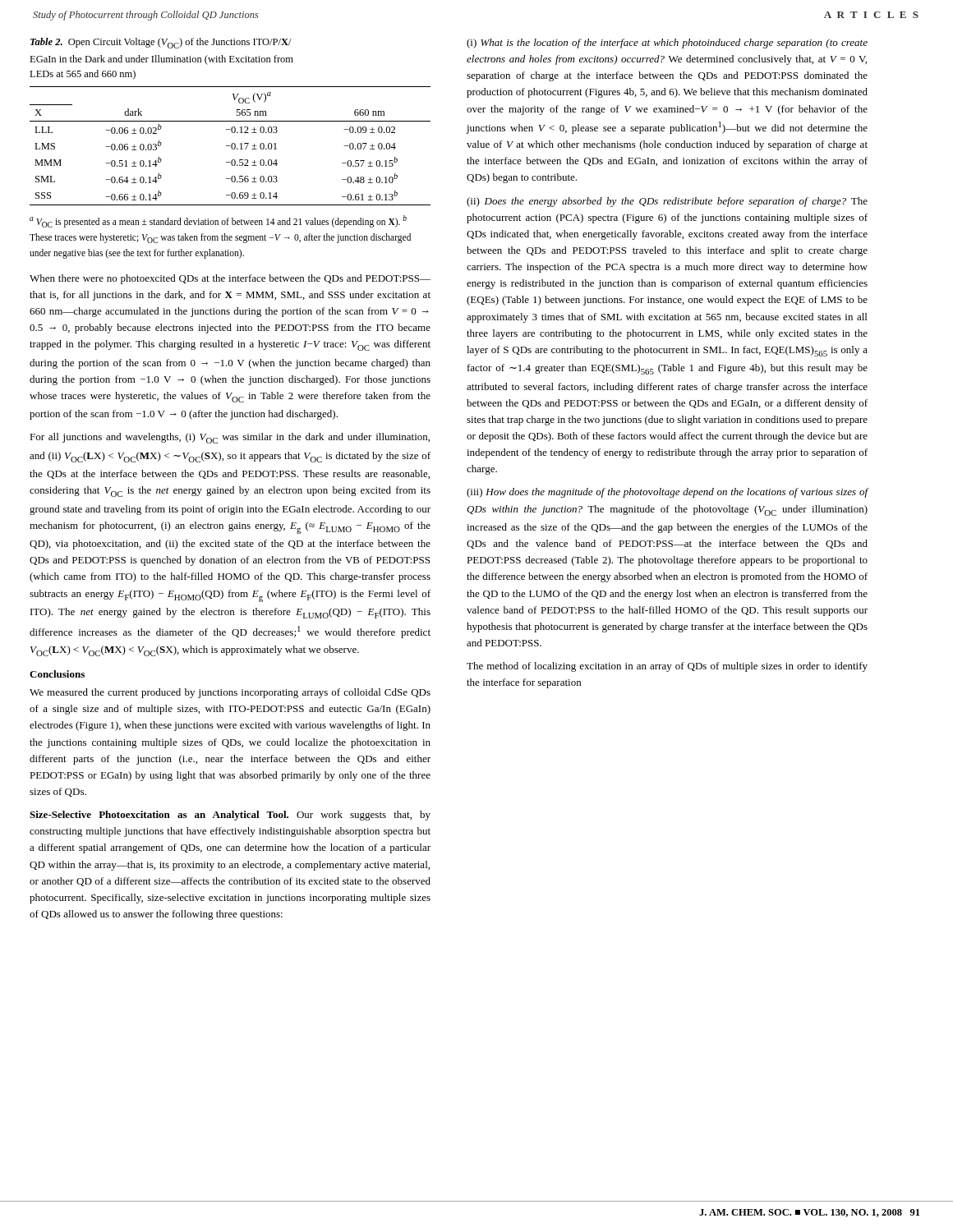This screenshot has width=953, height=1232.
Task: Select the text block that says "When there were no photoexcited"
Action: pyautogui.click(x=230, y=346)
